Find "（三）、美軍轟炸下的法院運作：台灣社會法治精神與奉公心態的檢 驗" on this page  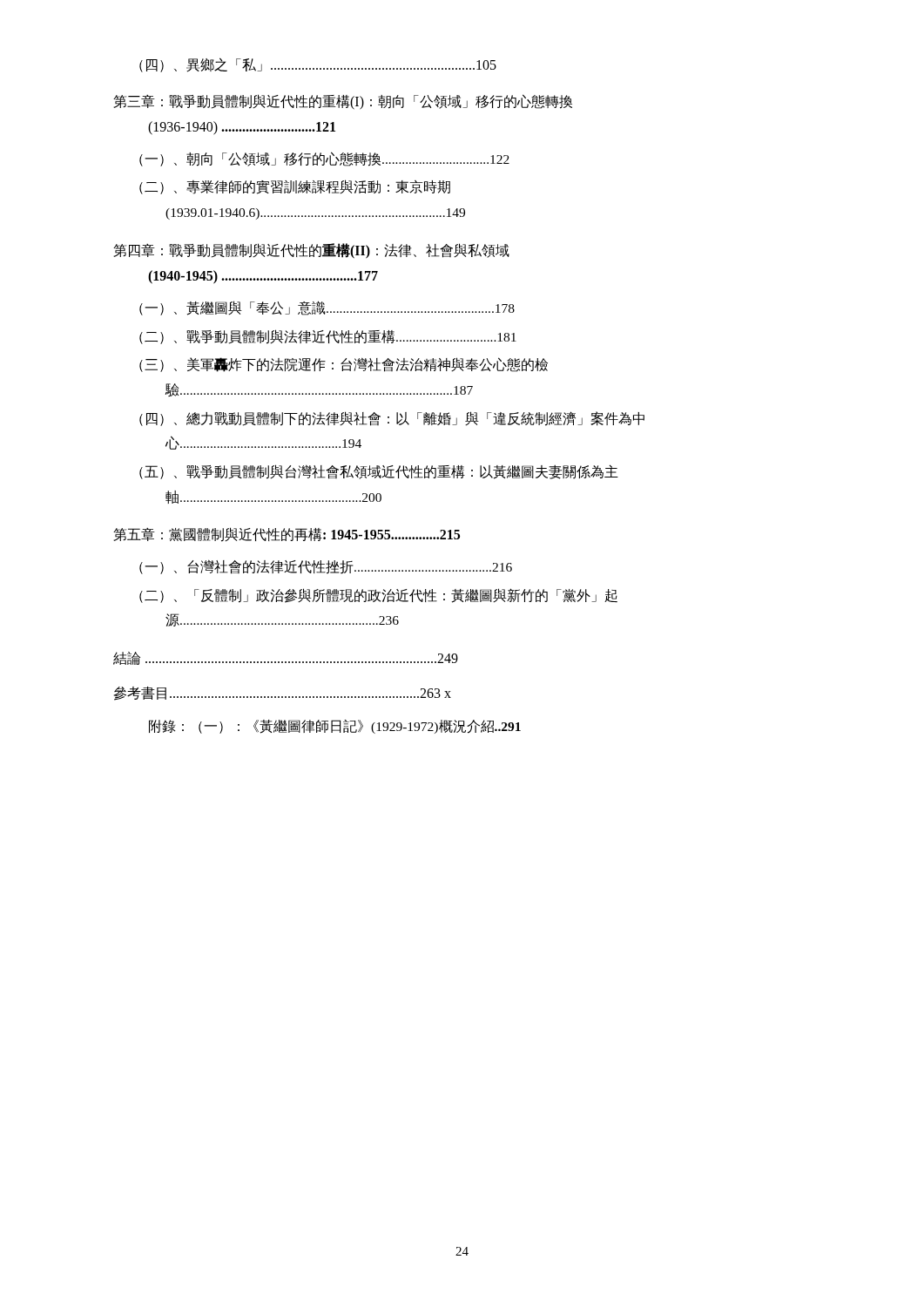click(470, 378)
